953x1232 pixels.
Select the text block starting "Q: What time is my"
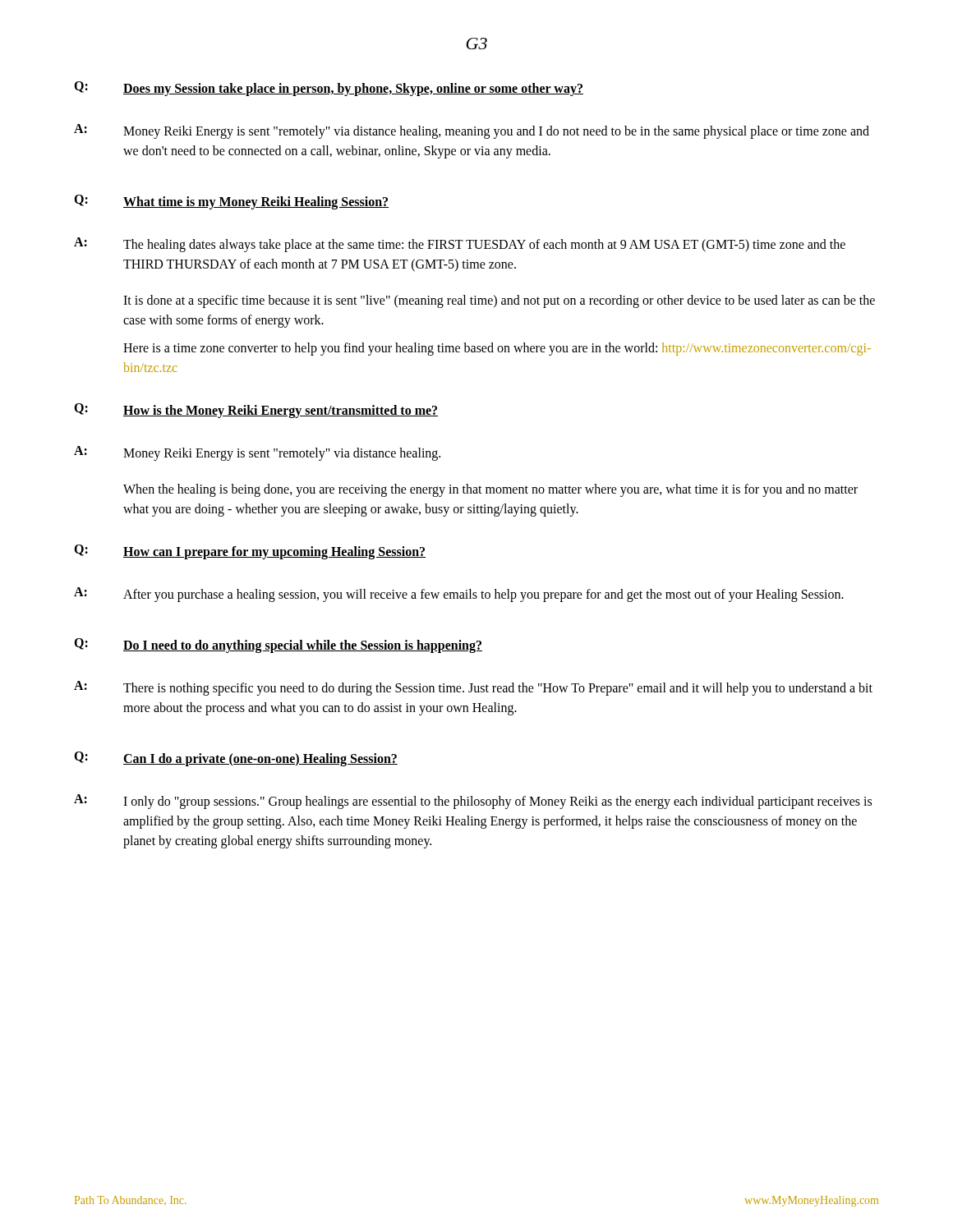(x=231, y=202)
